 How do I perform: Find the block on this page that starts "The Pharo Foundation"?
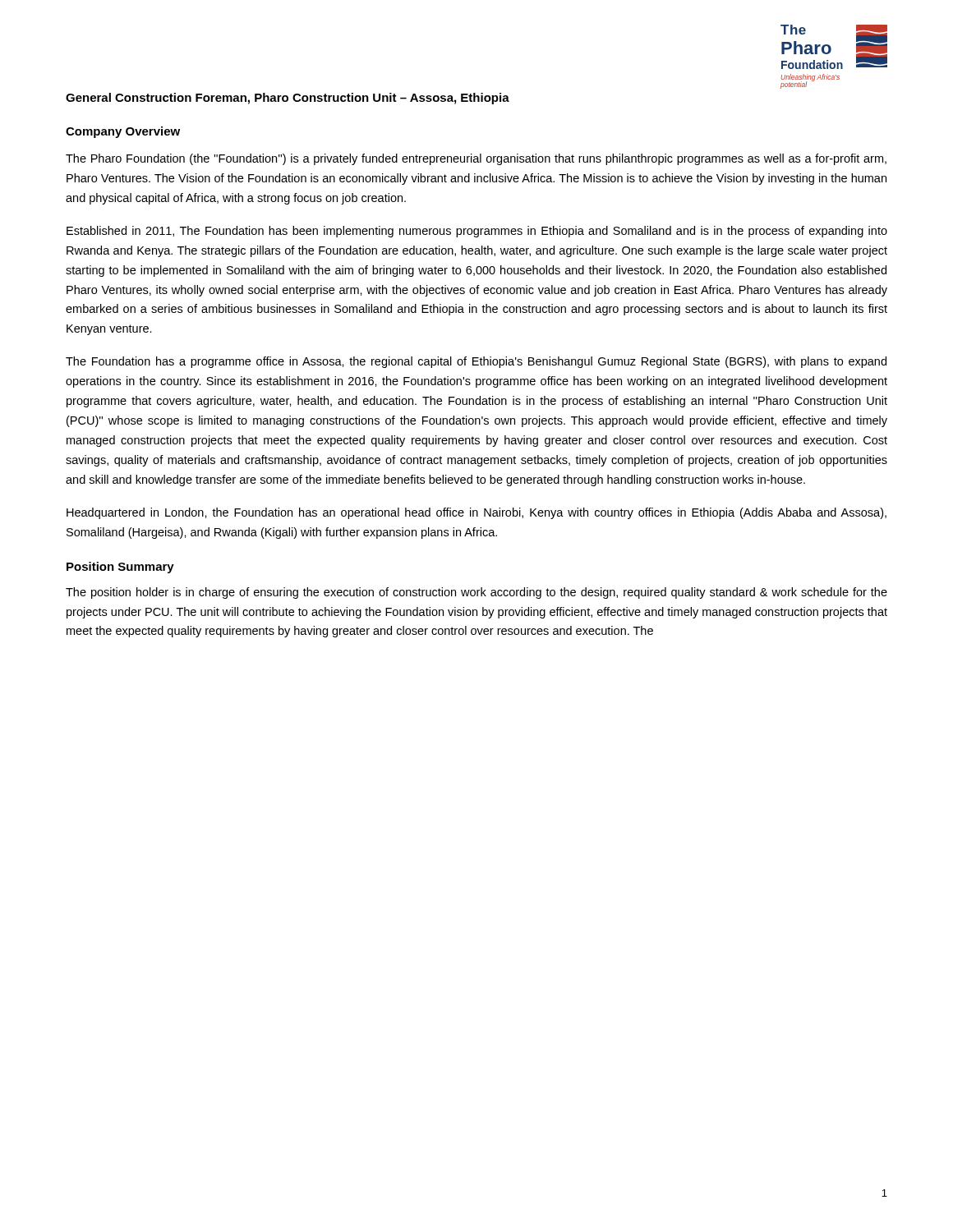[x=476, y=178]
